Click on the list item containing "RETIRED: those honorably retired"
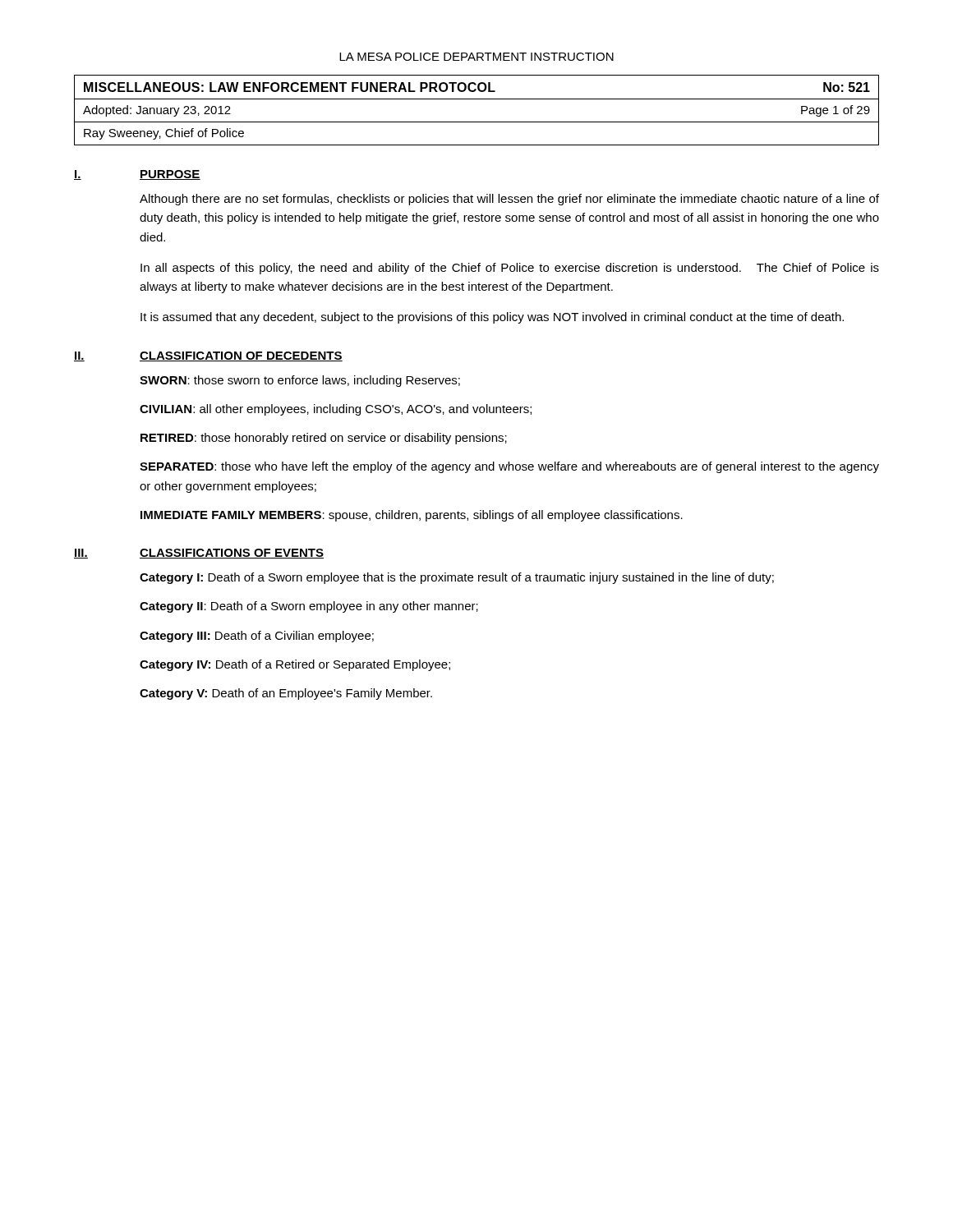The height and width of the screenshot is (1232, 953). (324, 437)
